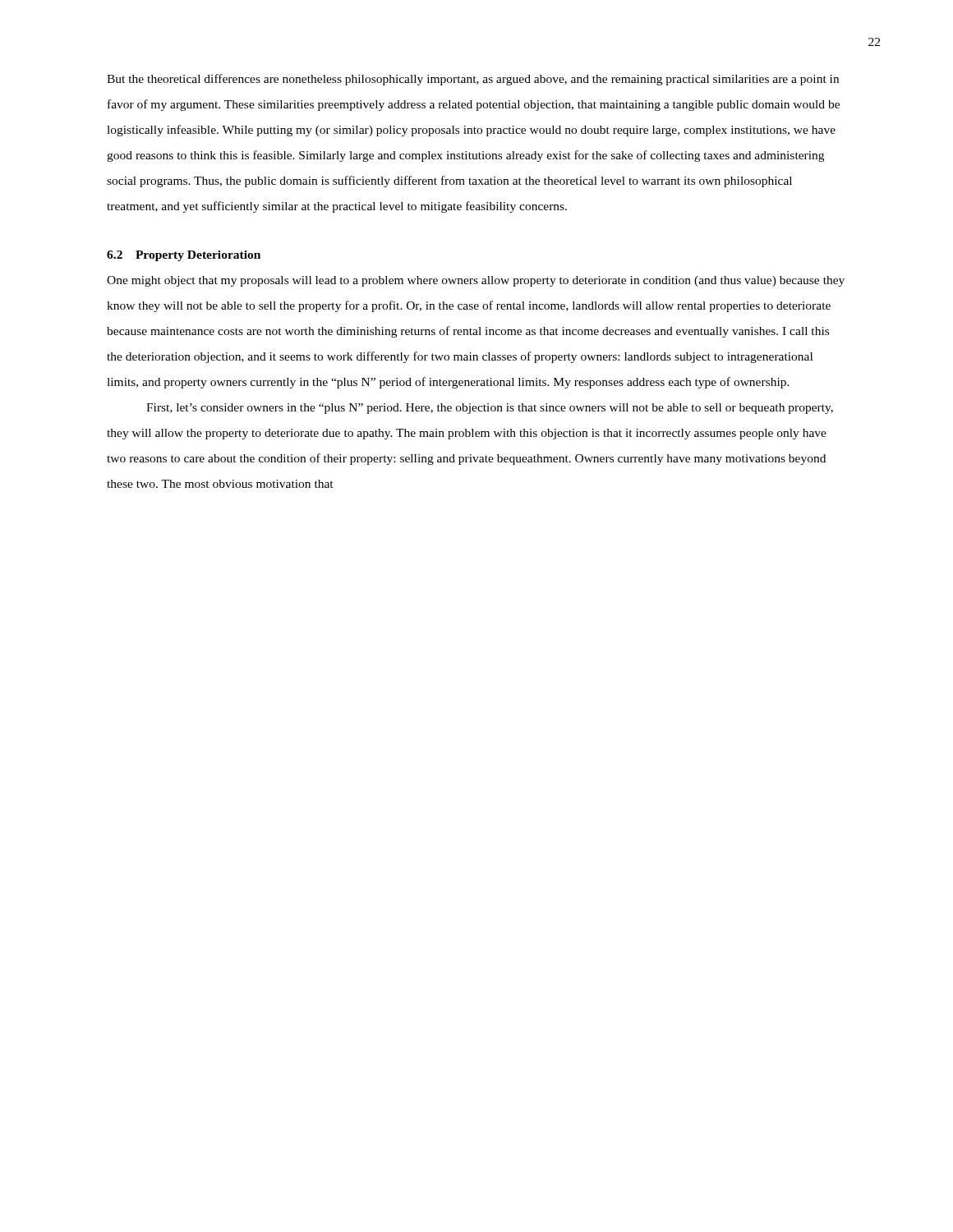
Task: Find the element starting "But the theoretical differences are"
Action: (x=473, y=142)
